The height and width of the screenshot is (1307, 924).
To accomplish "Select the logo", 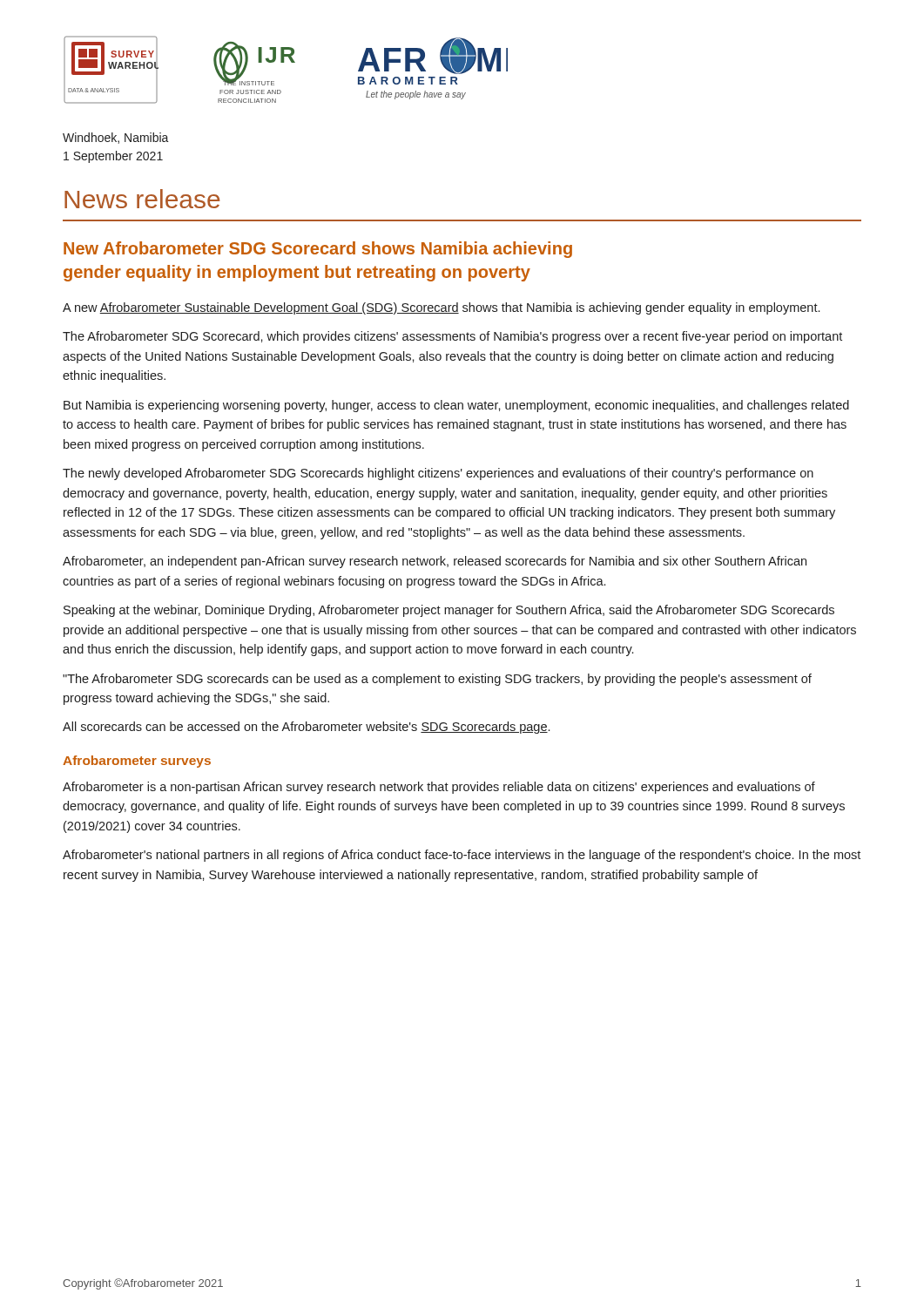I will pos(462,70).
